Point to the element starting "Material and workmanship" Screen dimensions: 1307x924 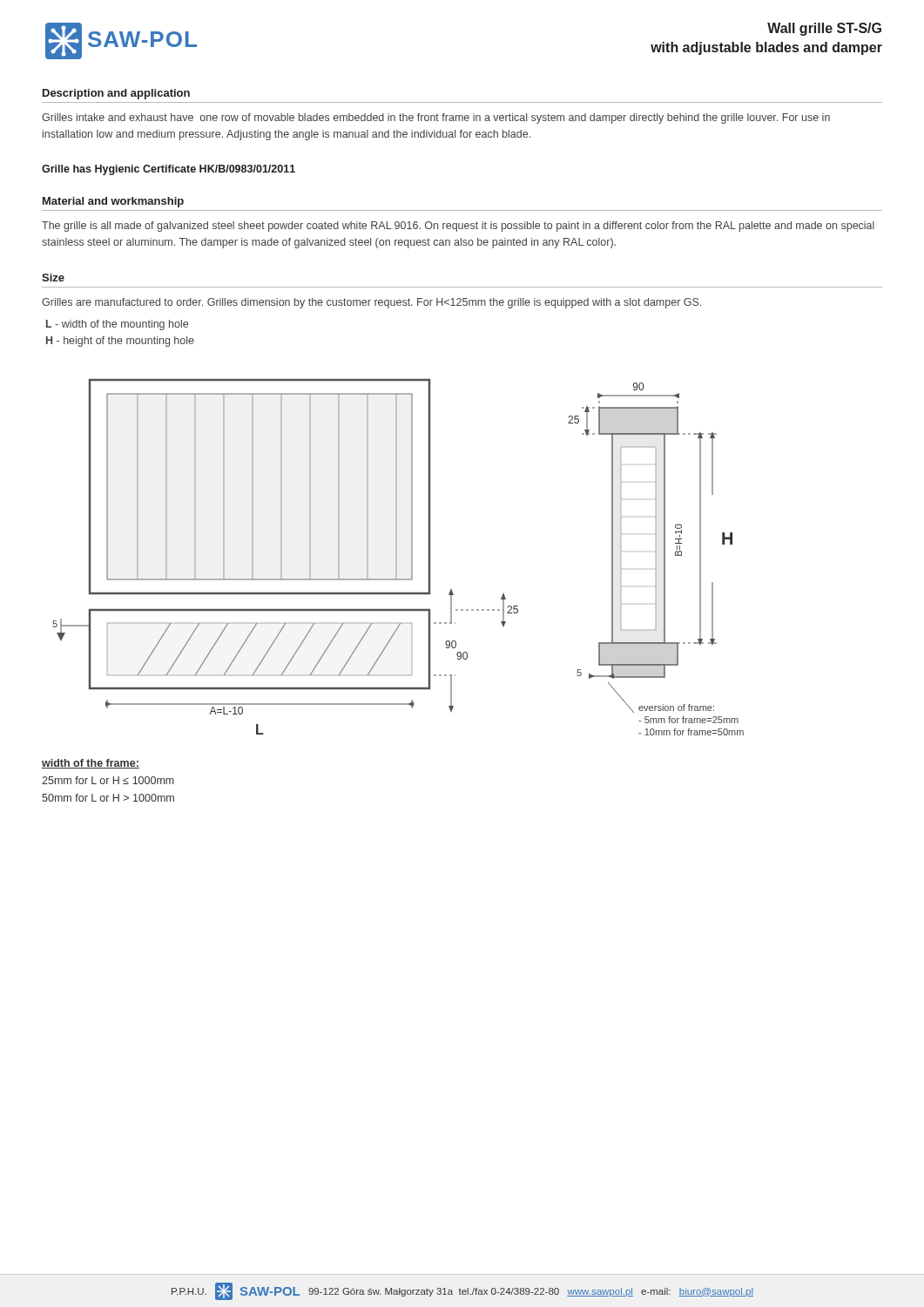coord(113,201)
